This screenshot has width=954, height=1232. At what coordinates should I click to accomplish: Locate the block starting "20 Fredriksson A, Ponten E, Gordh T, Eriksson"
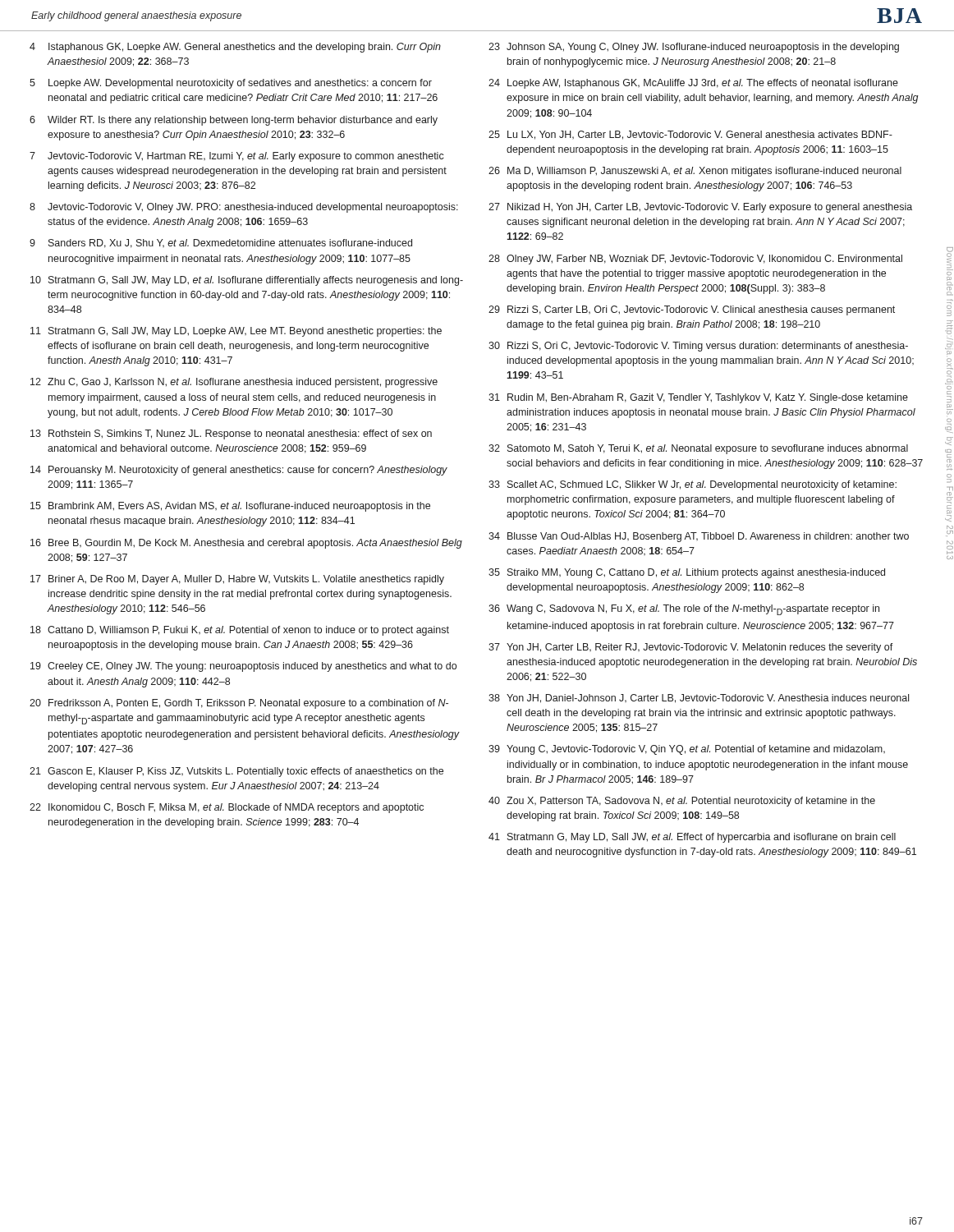pyautogui.click(x=248, y=726)
